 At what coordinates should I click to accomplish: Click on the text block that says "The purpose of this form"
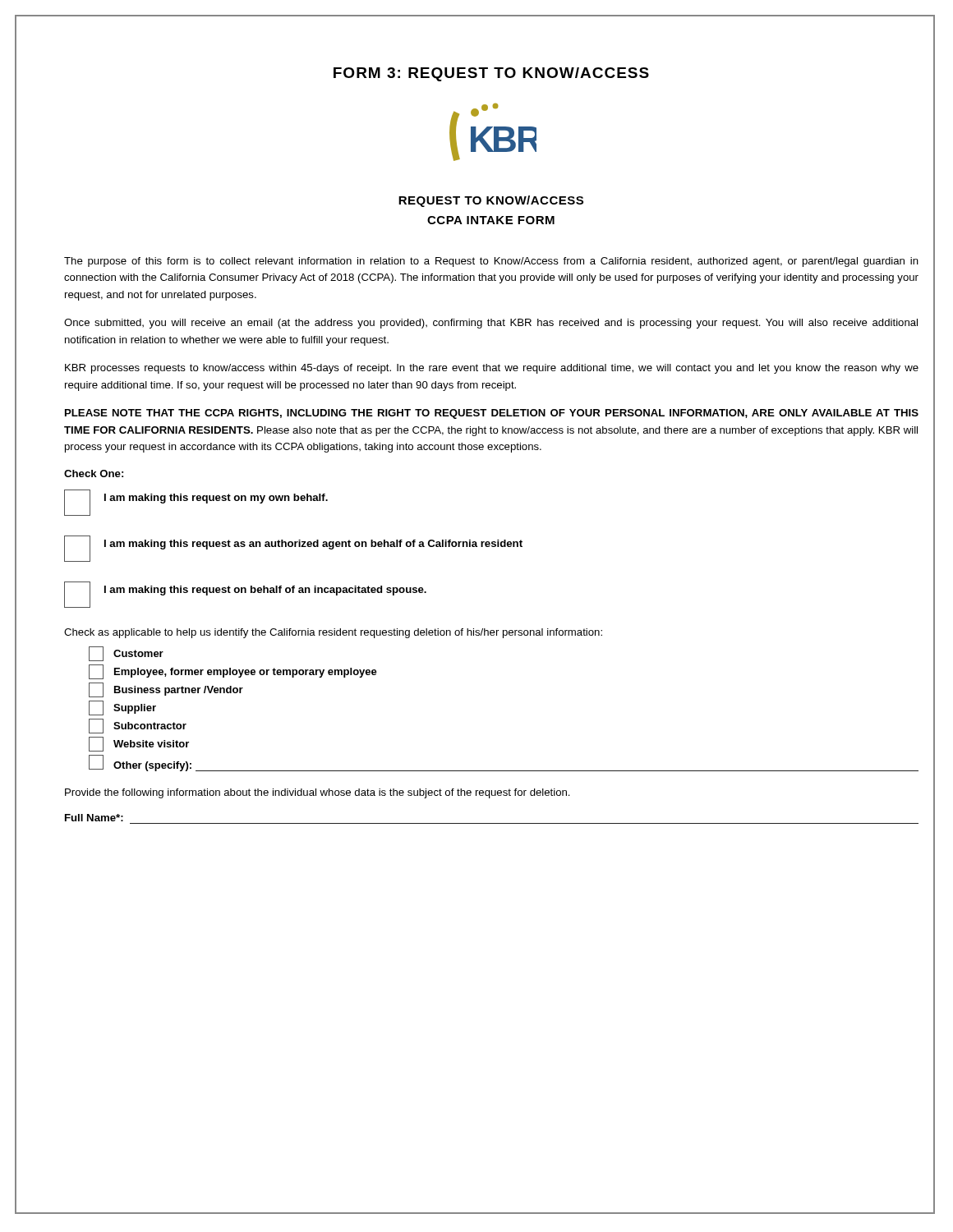click(491, 278)
